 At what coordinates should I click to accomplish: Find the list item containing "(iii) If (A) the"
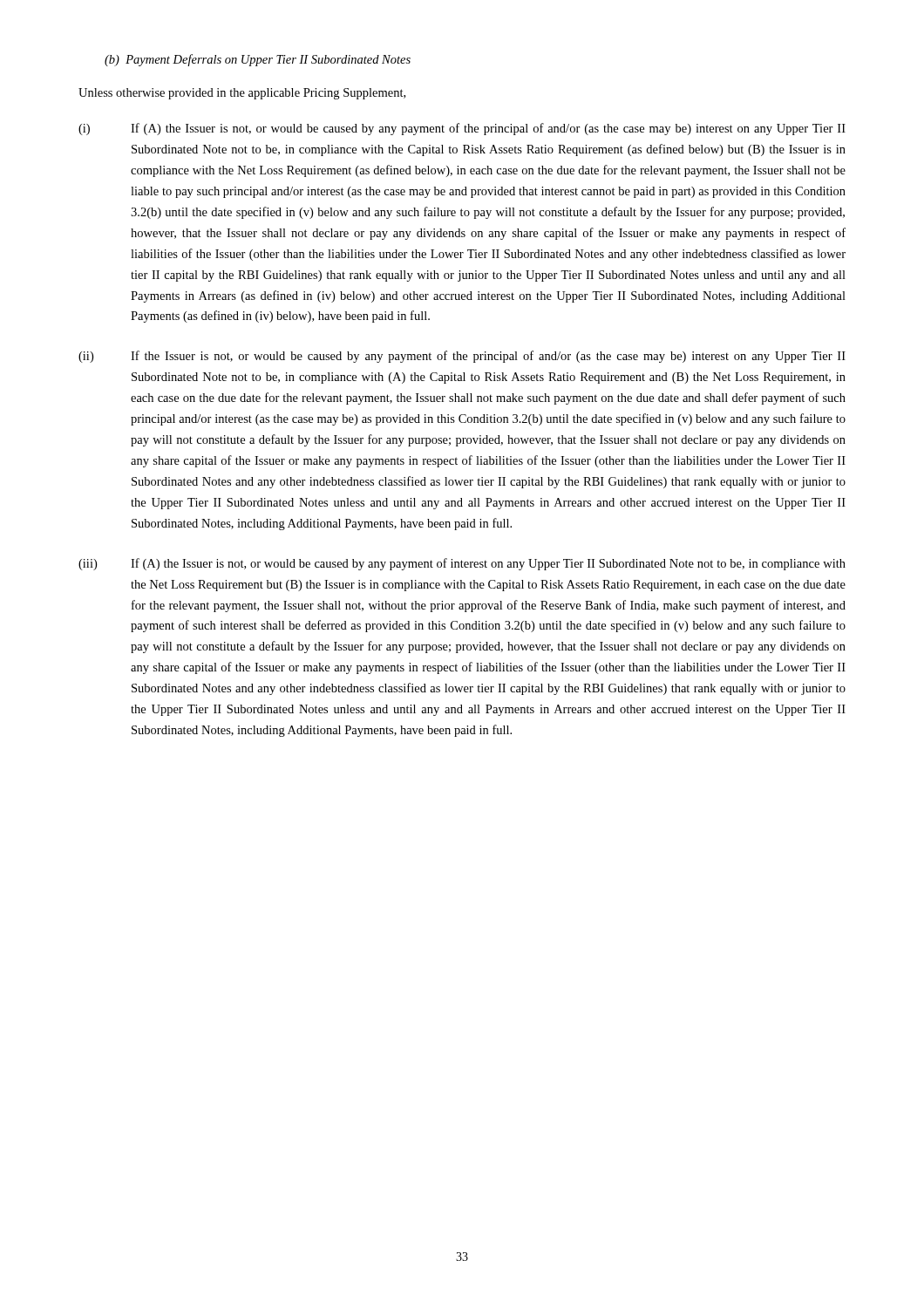coord(462,647)
